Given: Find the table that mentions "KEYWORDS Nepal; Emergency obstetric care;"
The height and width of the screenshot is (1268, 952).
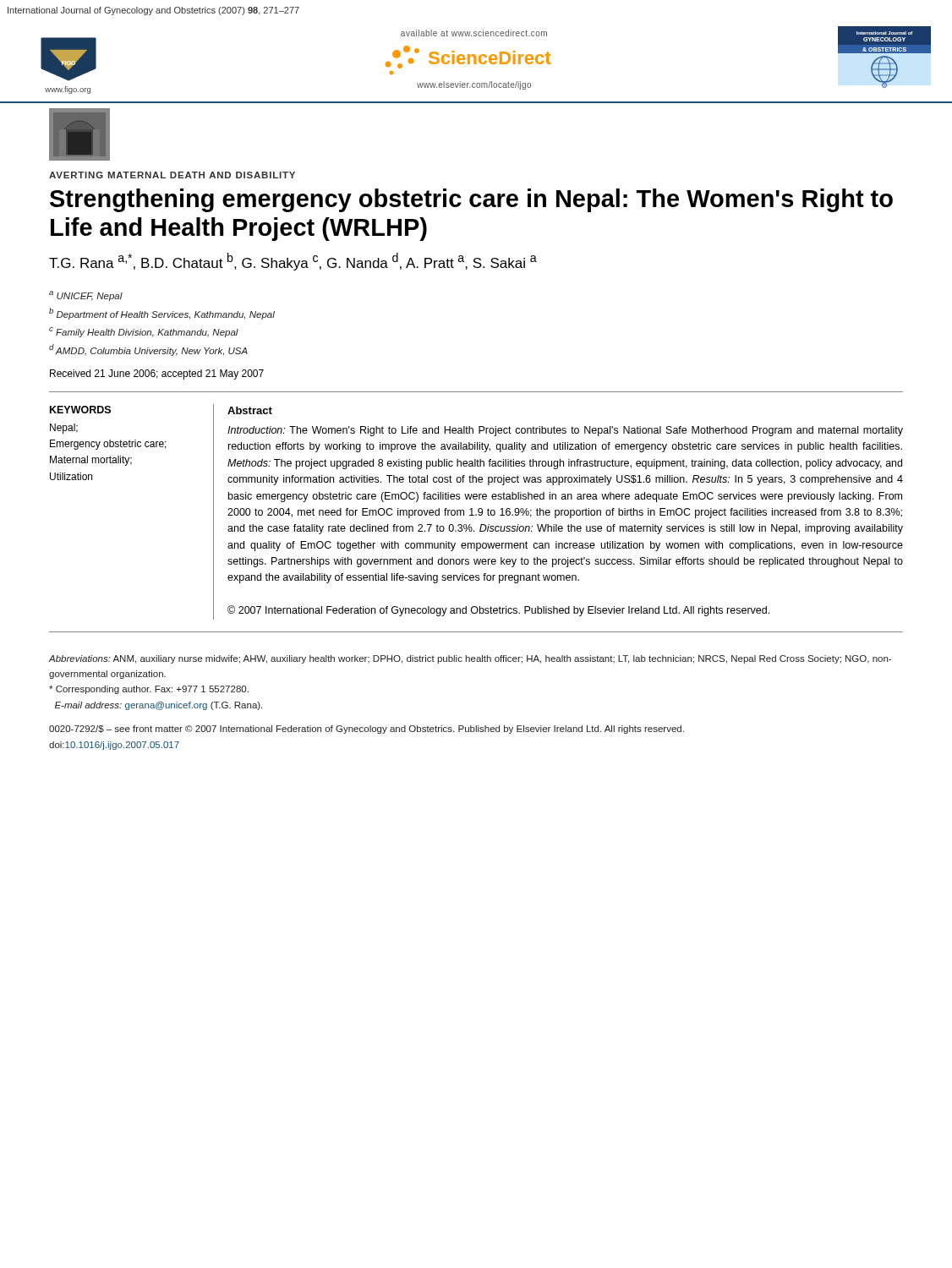Looking at the screenshot, I should [x=476, y=512].
